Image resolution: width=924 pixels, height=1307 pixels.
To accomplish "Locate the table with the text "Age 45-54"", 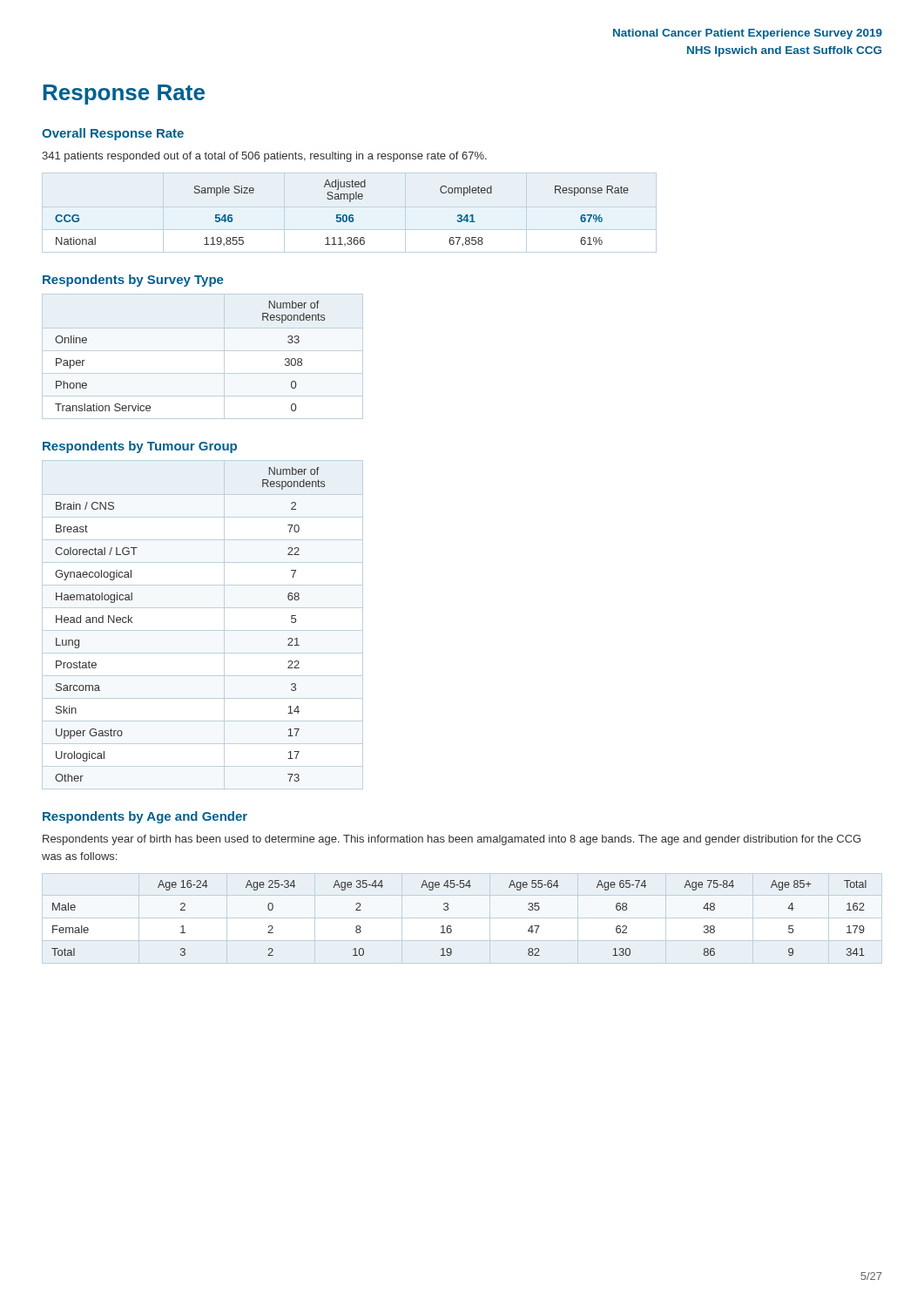I will pyautogui.click(x=462, y=918).
